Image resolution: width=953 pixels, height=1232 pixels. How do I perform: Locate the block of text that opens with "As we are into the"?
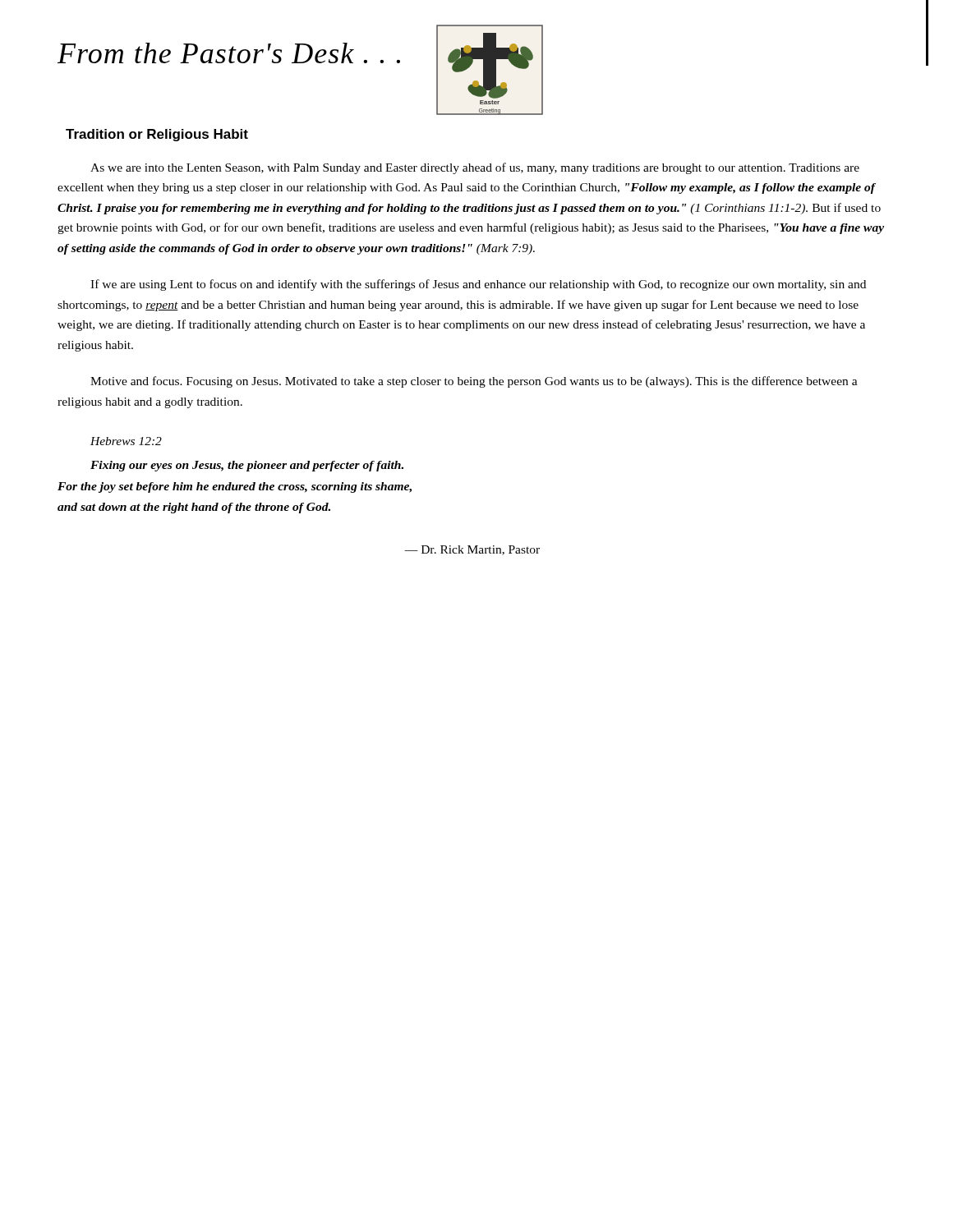pos(471,207)
